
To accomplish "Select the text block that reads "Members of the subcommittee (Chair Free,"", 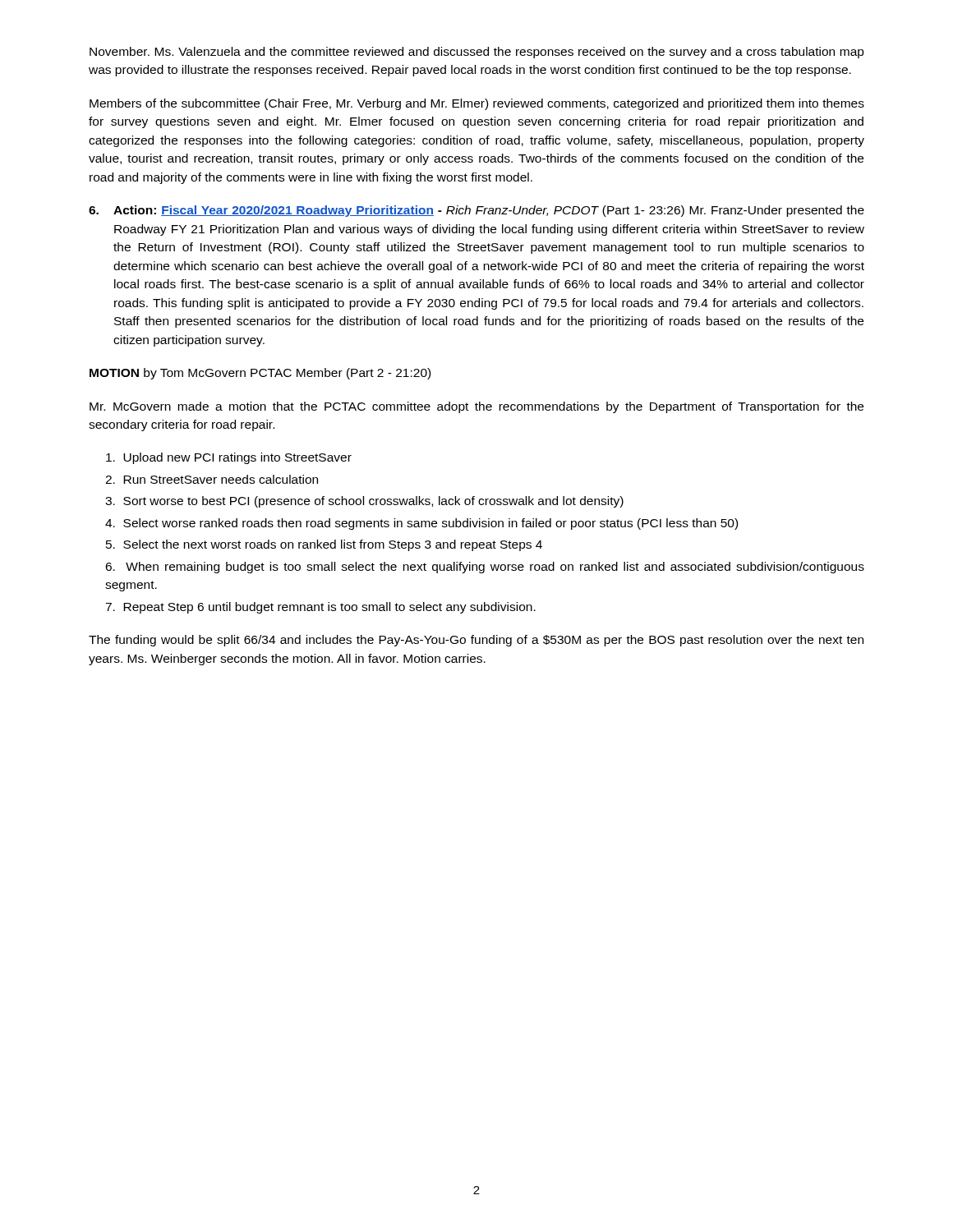I will [x=476, y=140].
